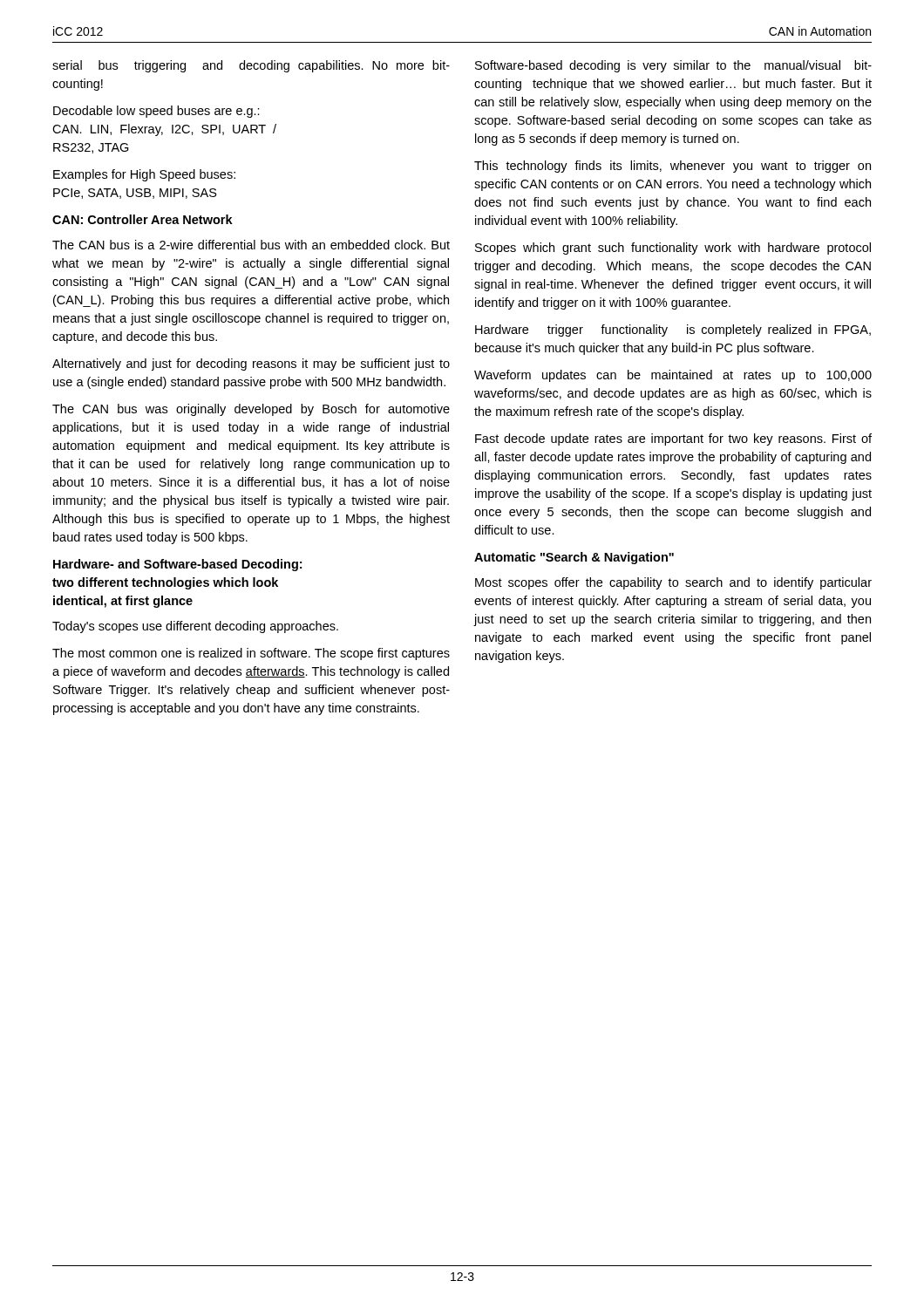Where is the passage that starts "Alternatively and just for decoding reasons it"?
Screen dimensions: 1308x924
point(251,373)
